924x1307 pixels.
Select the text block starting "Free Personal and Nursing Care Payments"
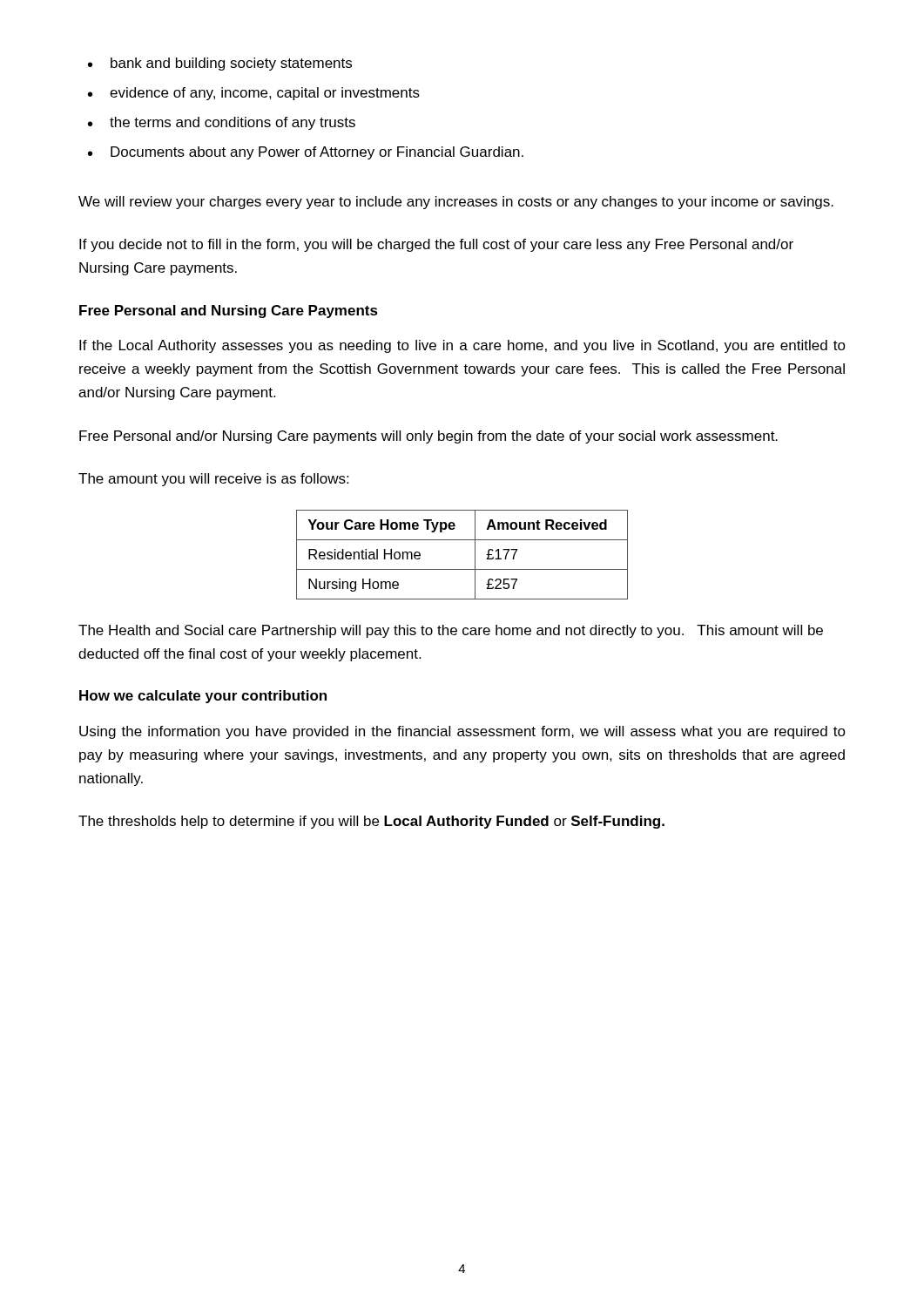228,310
